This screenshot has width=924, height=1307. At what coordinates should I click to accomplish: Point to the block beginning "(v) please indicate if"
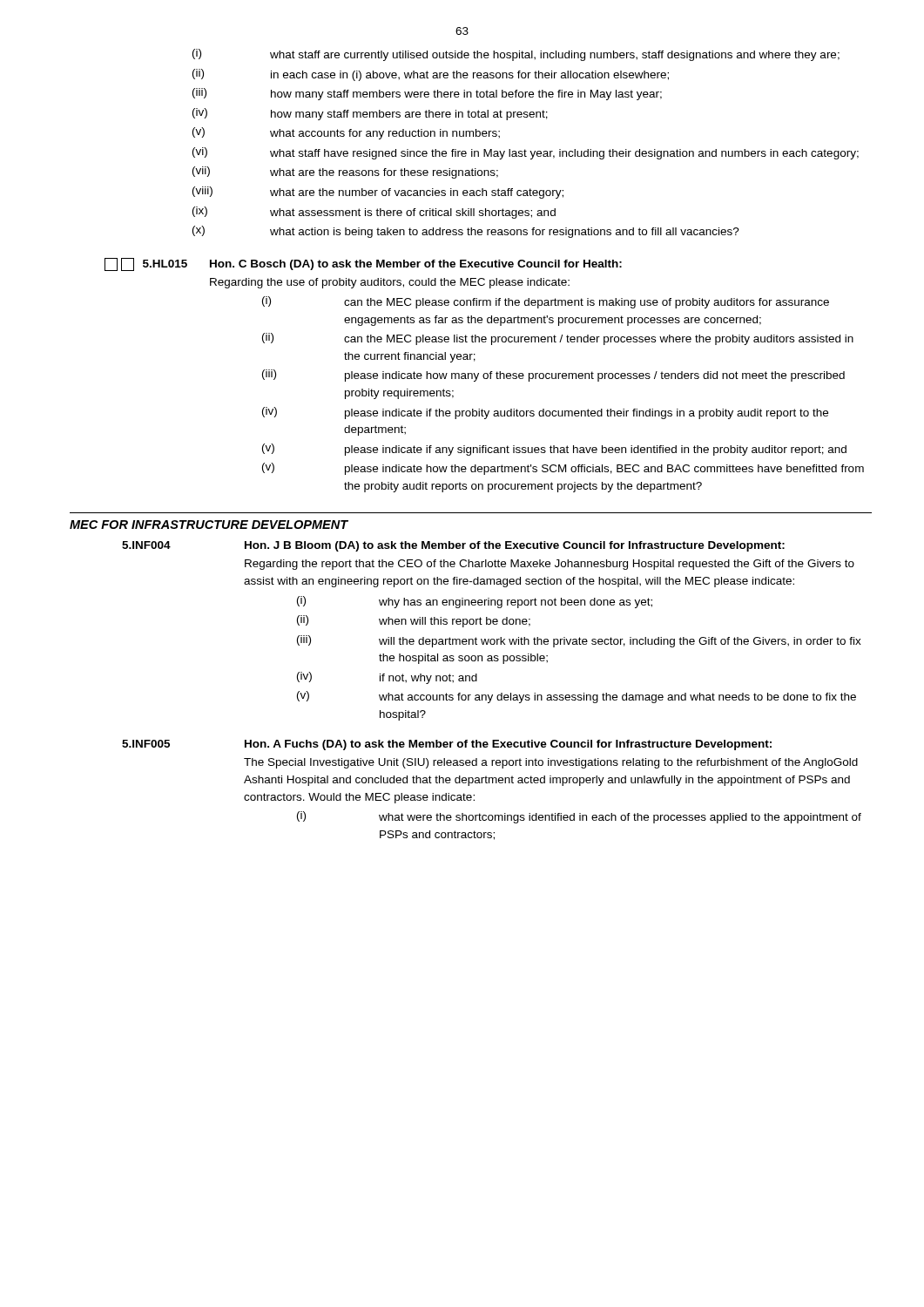pos(540,449)
